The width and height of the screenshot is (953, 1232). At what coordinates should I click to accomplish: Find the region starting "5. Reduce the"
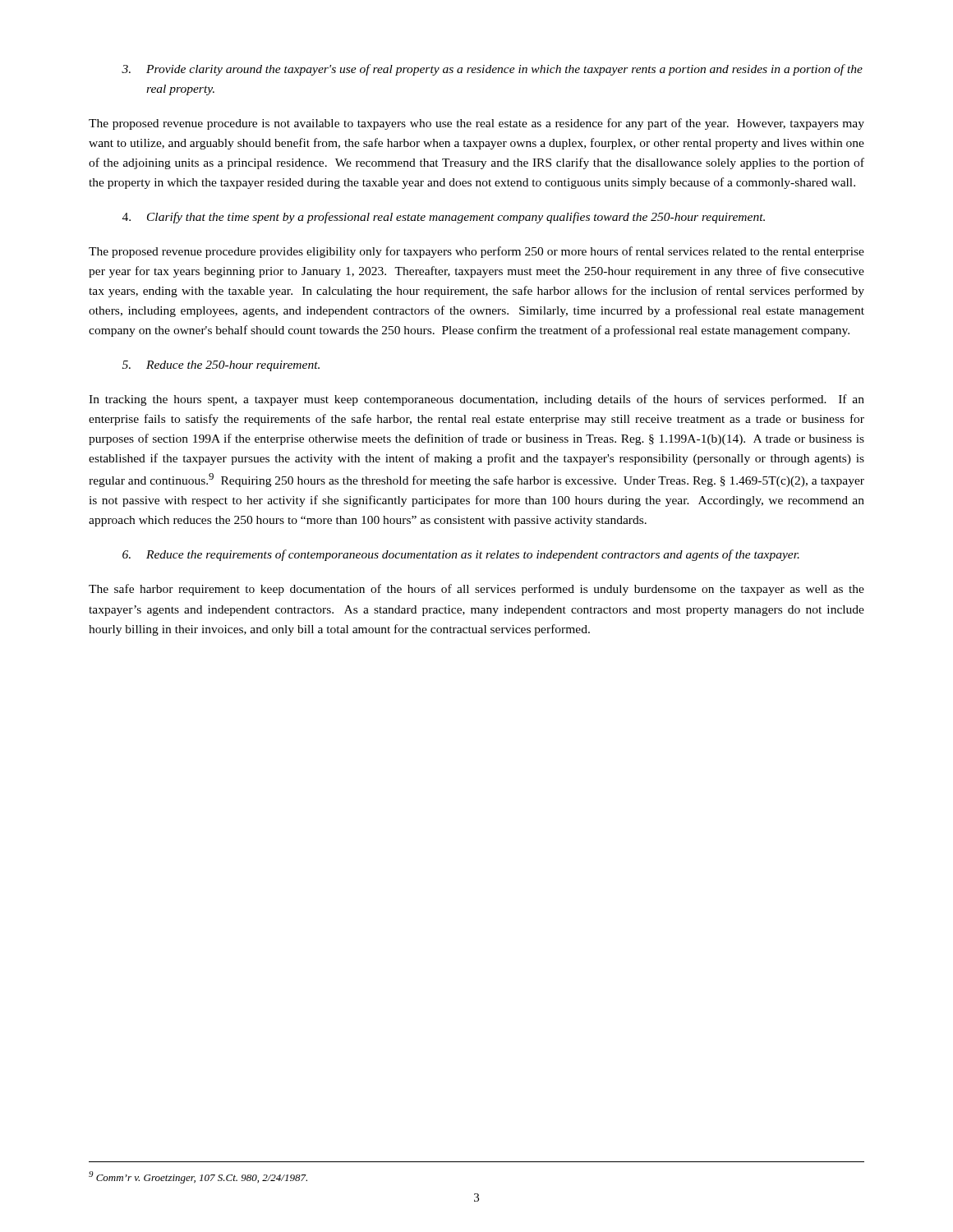coord(221,366)
